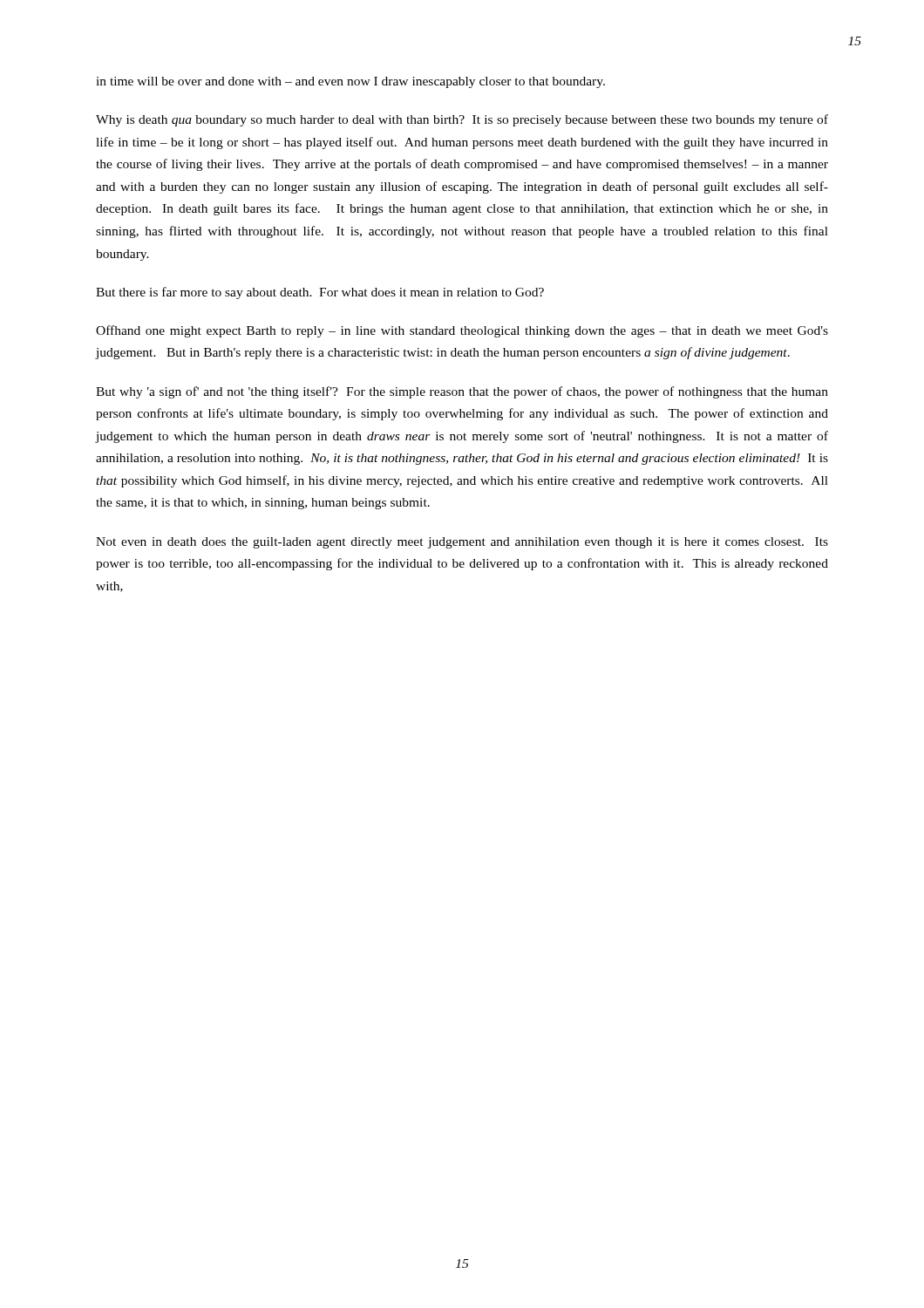Navigate to the element starting "But there is far more to say about"
The image size is (924, 1308).
320,291
